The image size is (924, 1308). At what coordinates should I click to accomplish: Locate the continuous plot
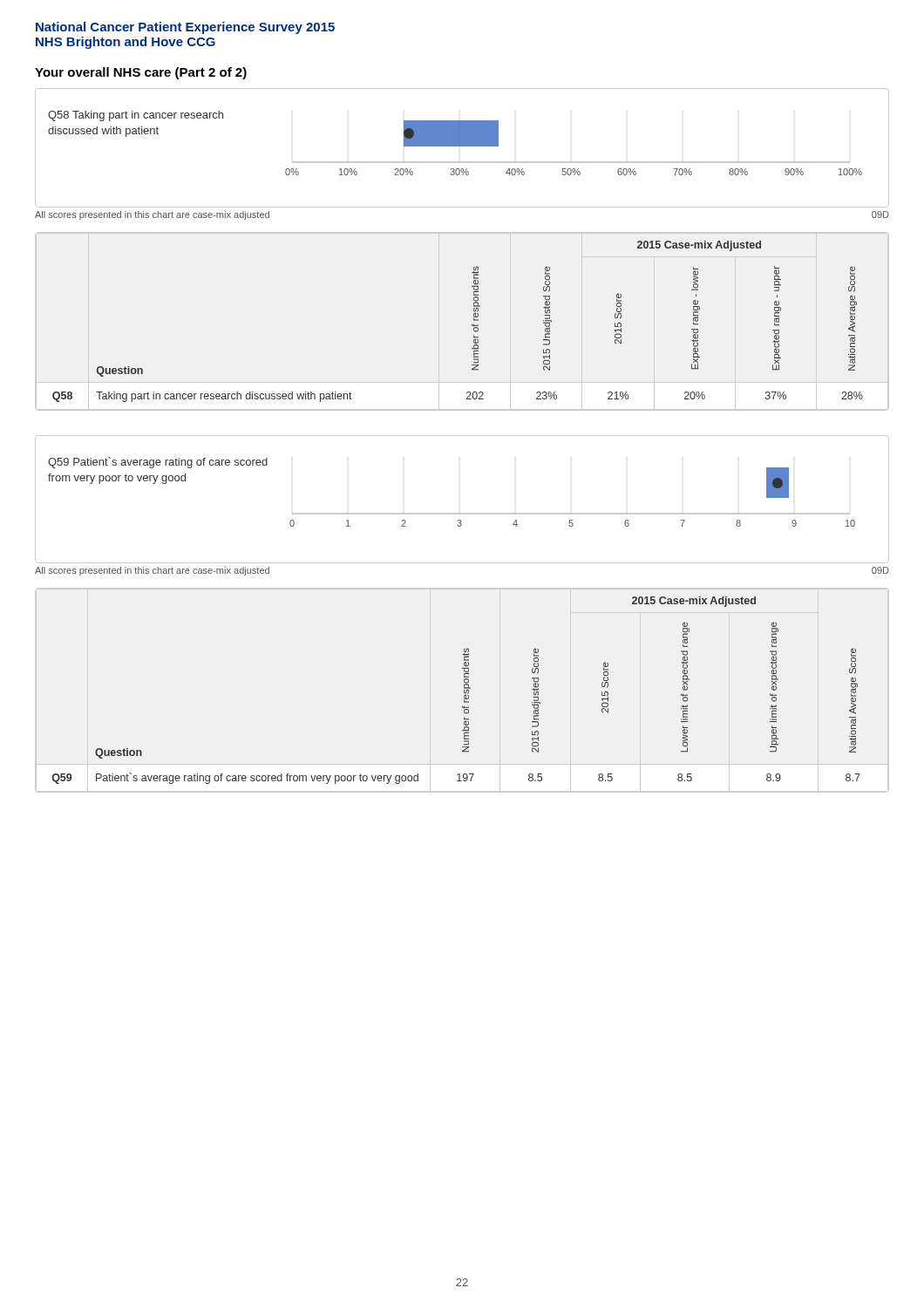462,499
